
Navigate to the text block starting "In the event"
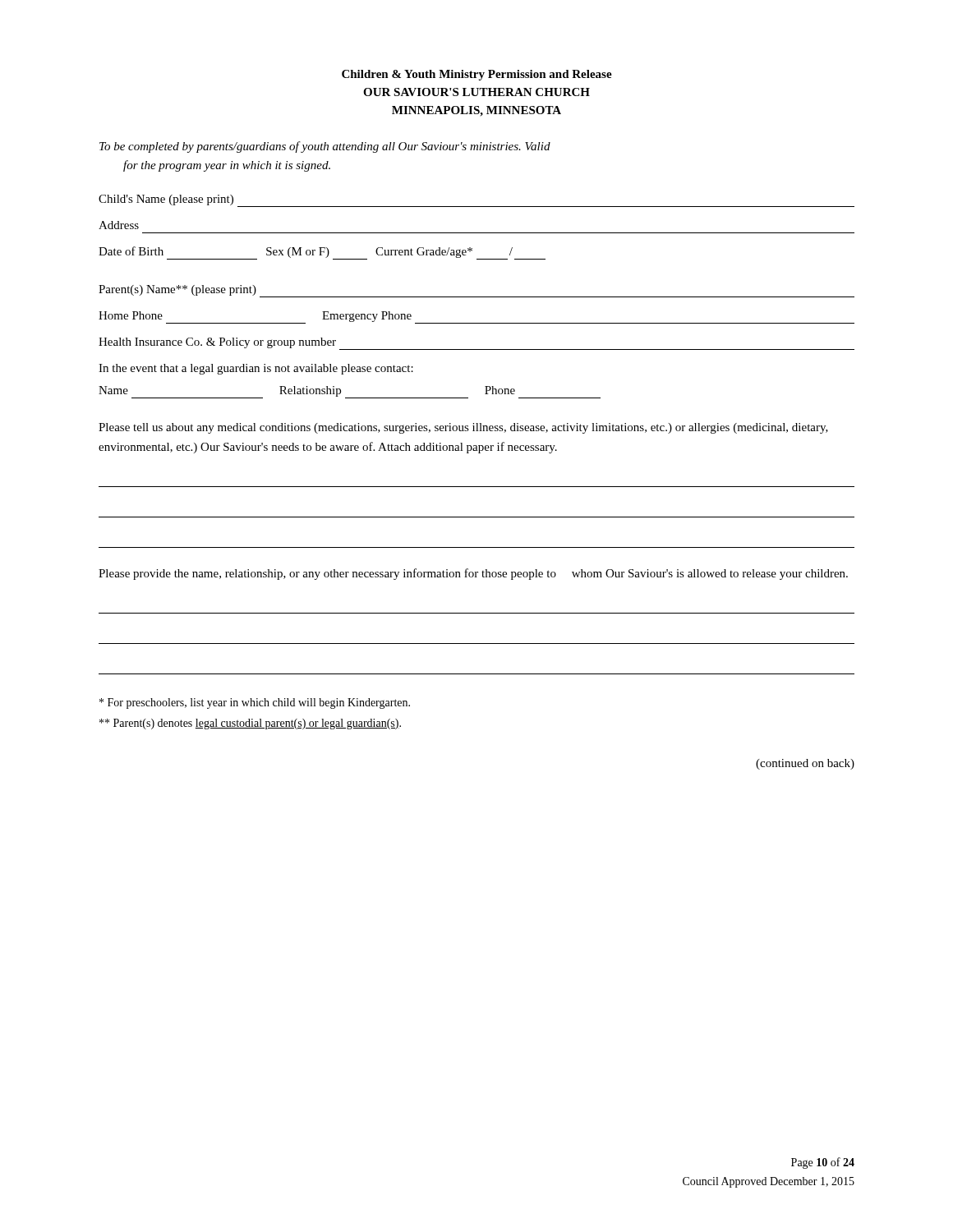click(x=256, y=368)
